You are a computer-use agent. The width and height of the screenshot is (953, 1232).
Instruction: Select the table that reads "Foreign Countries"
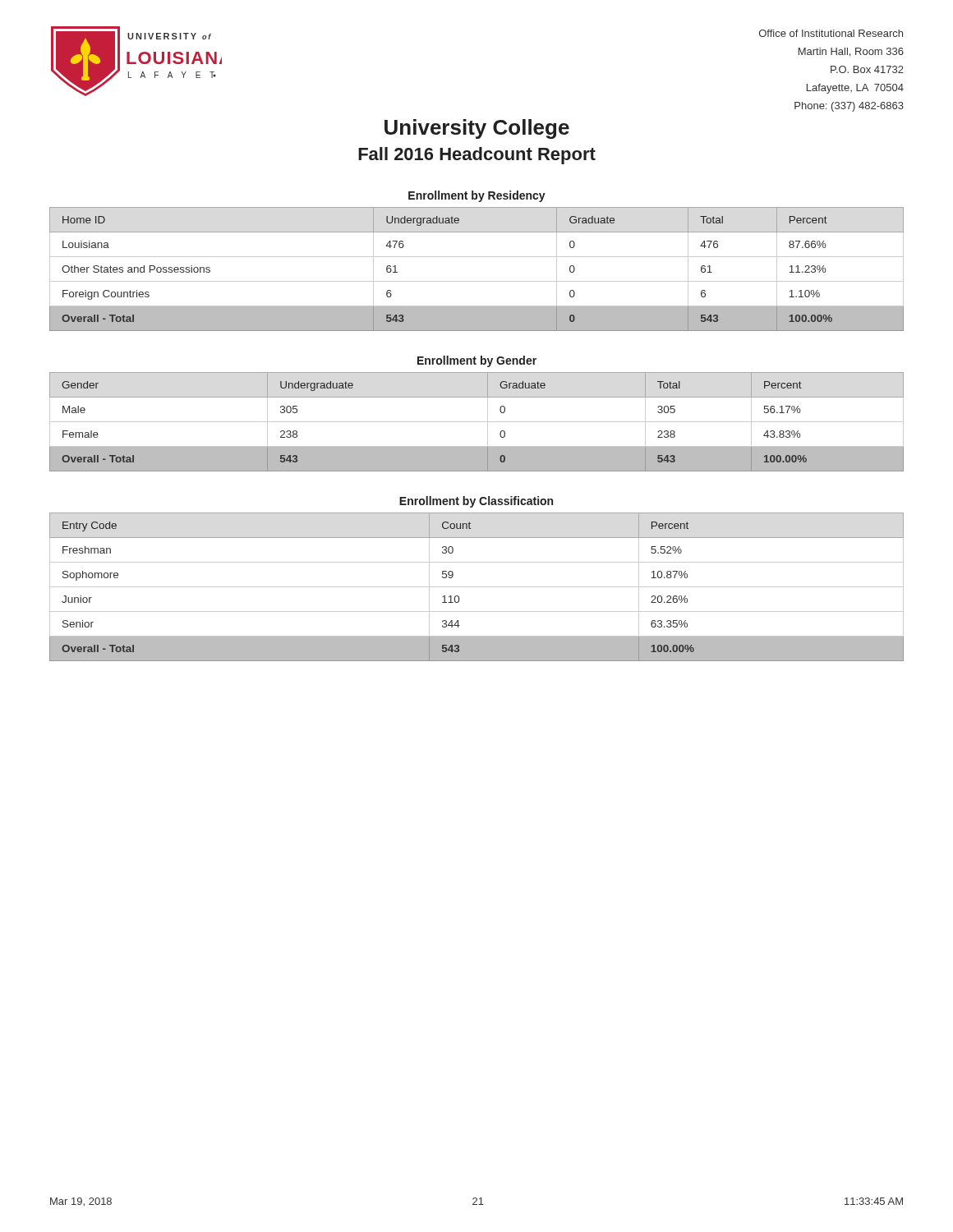coord(476,269)
